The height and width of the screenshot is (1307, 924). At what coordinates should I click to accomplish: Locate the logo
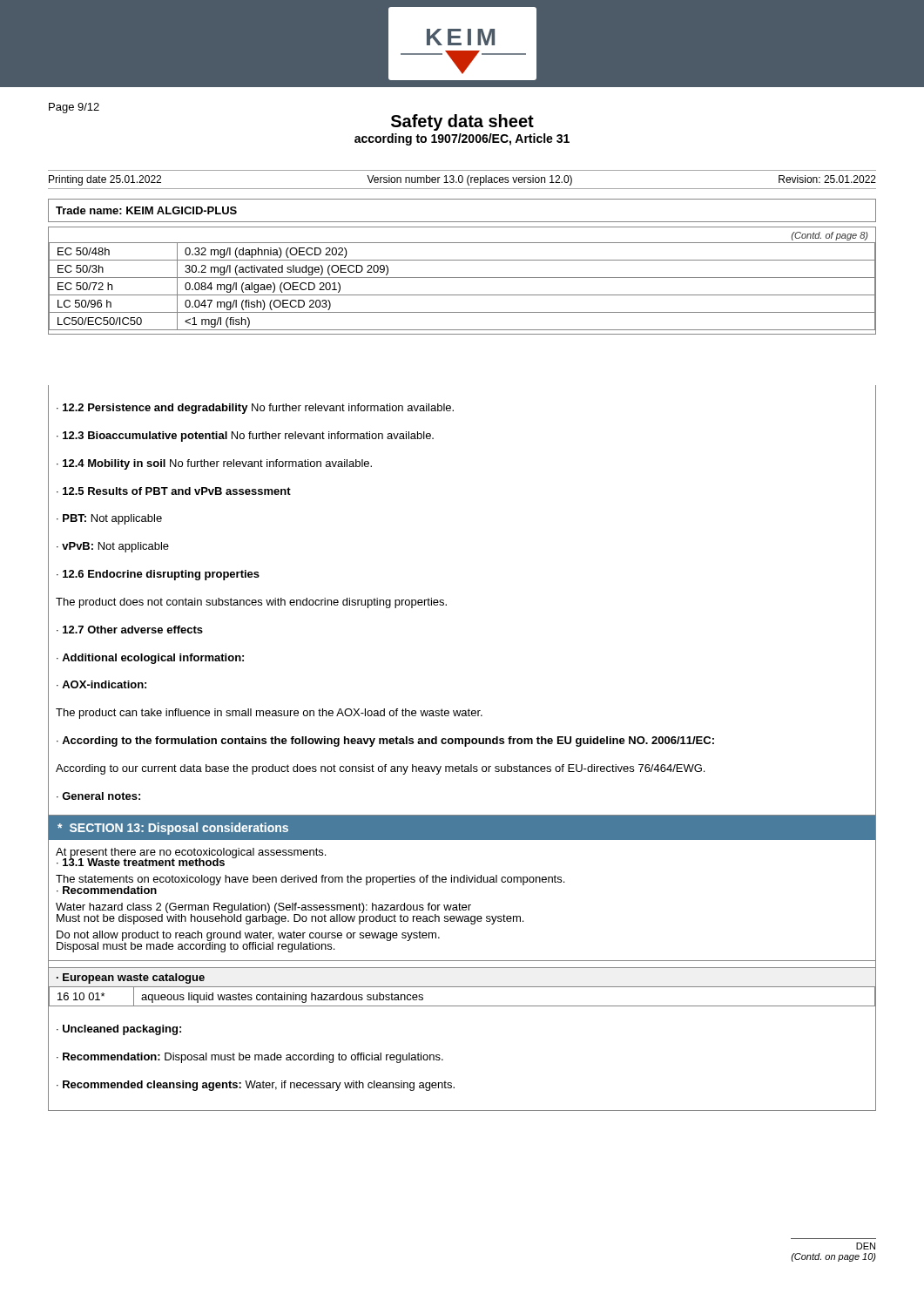pyautogui.click(x=462, y=44)
